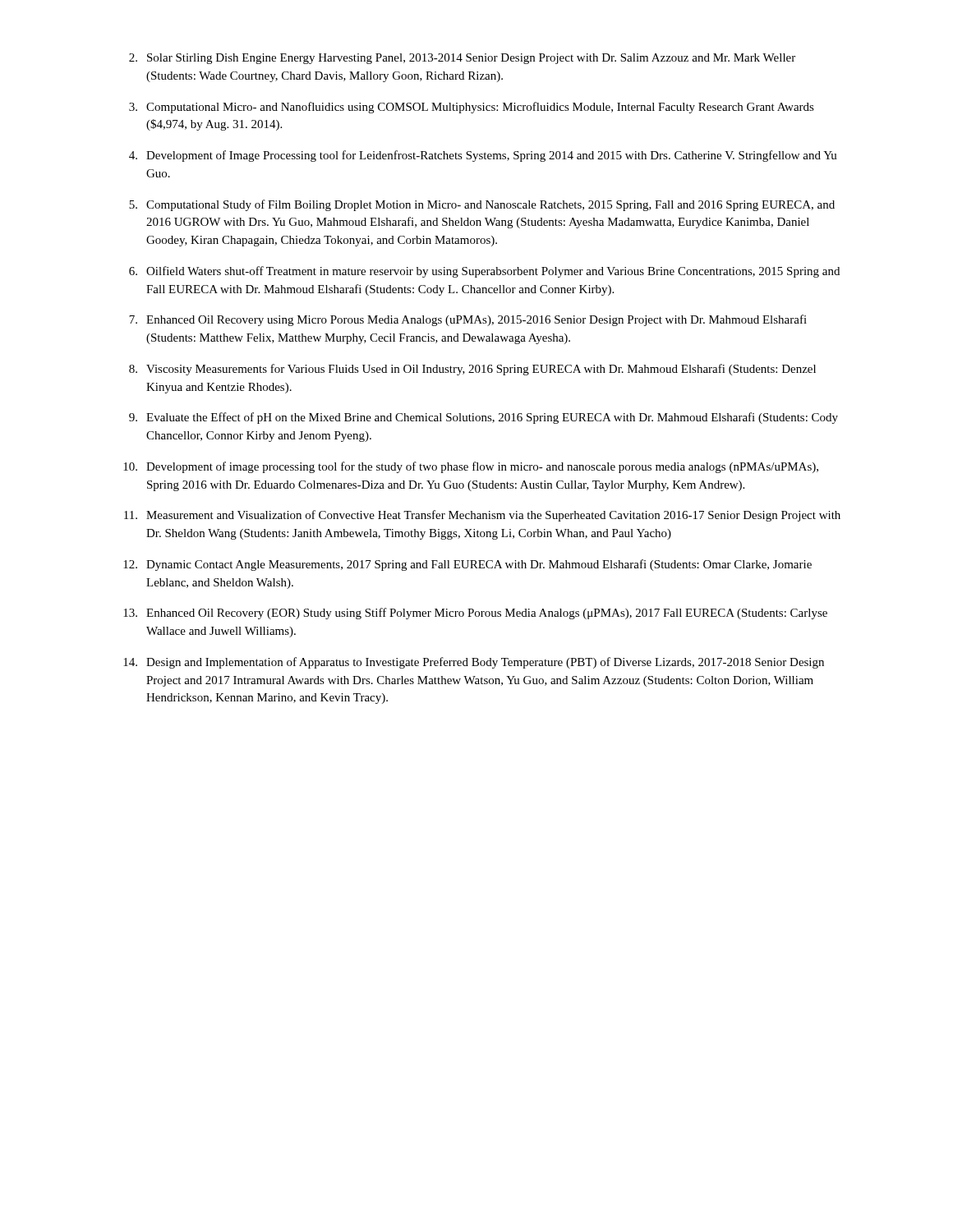
Task: Click on the block starting "5. Computational Study of Film Boiling Droplet Motion"
Action: tap(476, 223)
